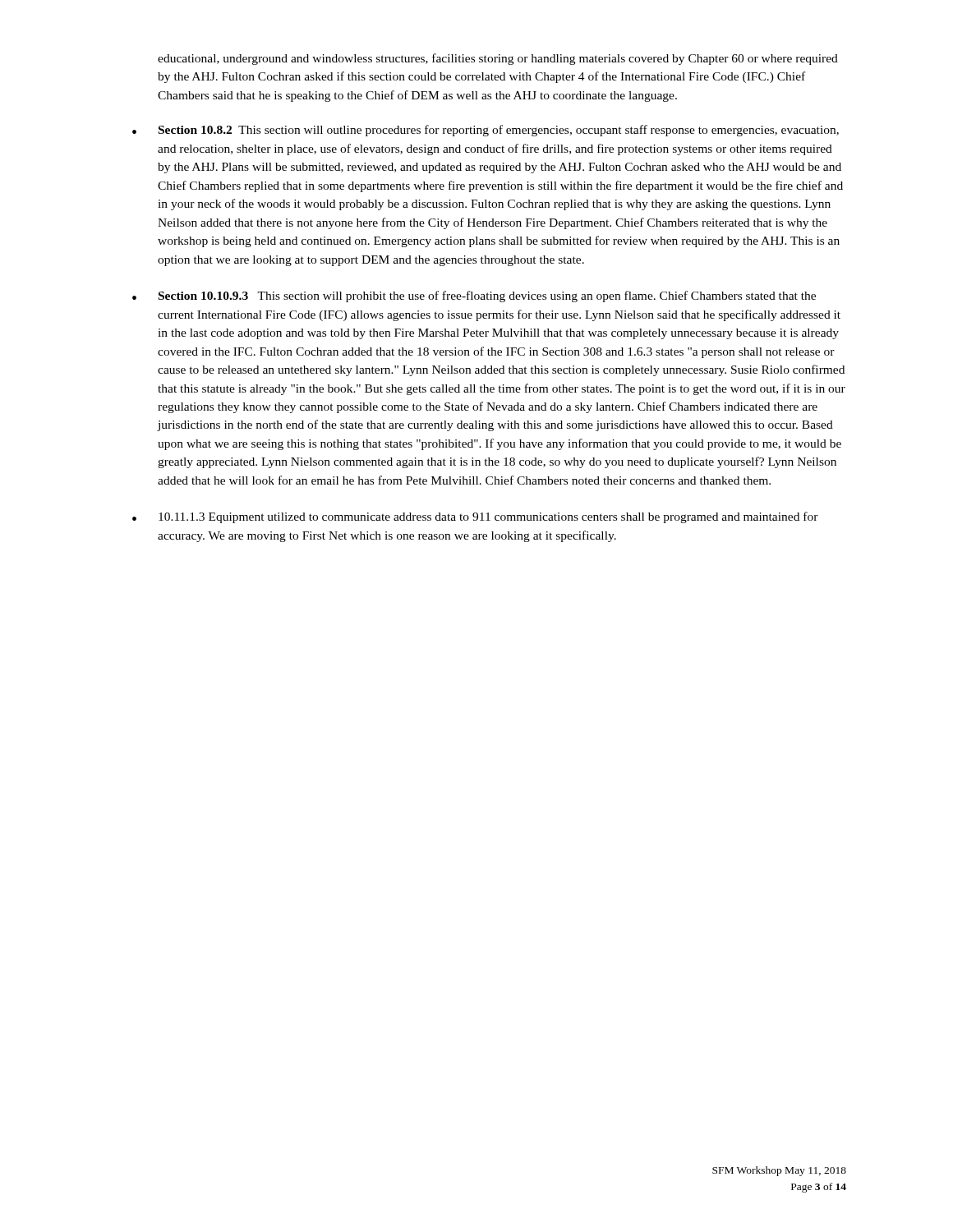Select the text block starting "• Section 10.8.2"

click(x=489, y=195)
